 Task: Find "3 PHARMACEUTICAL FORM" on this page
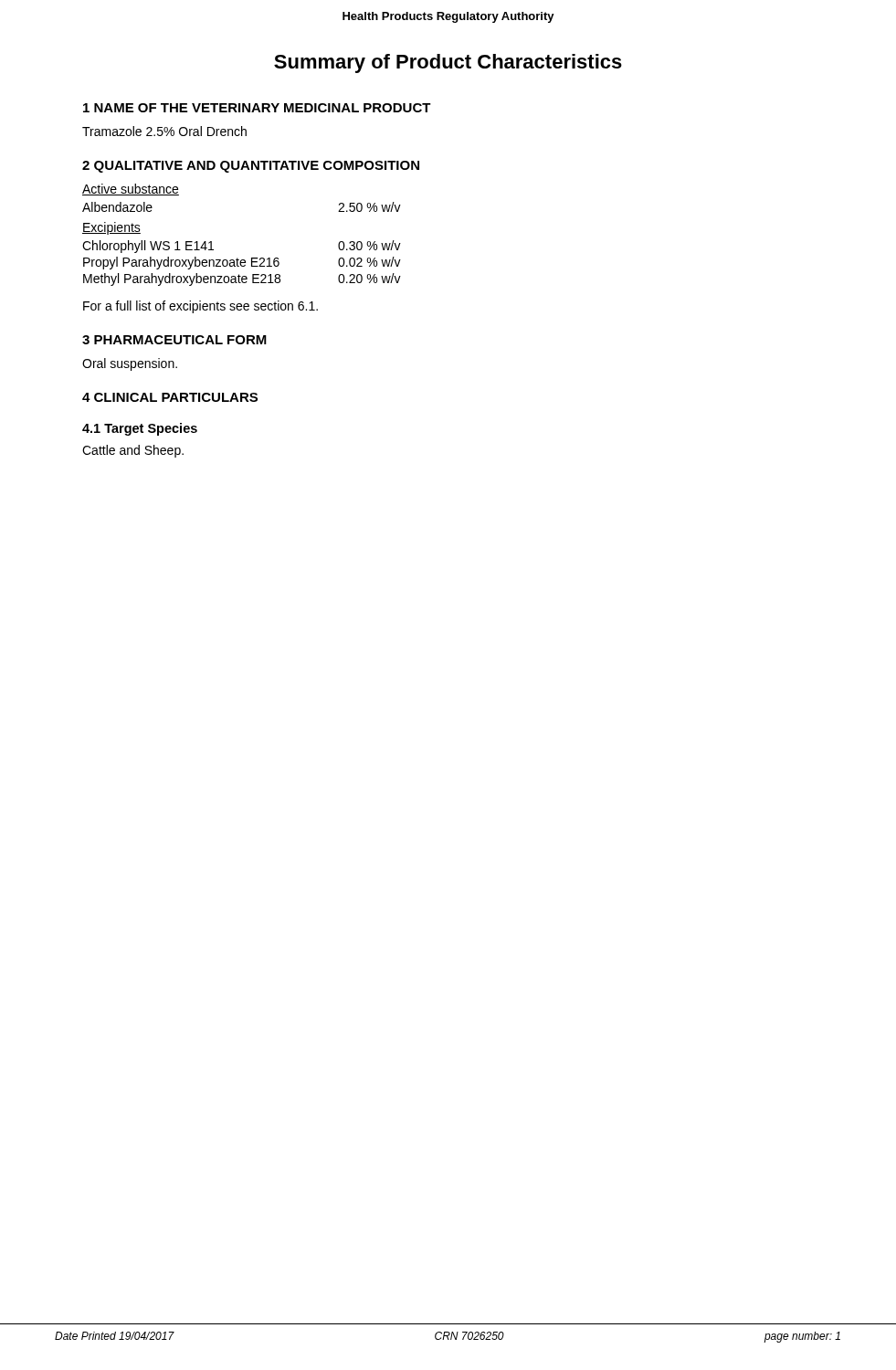pos(175,339)
